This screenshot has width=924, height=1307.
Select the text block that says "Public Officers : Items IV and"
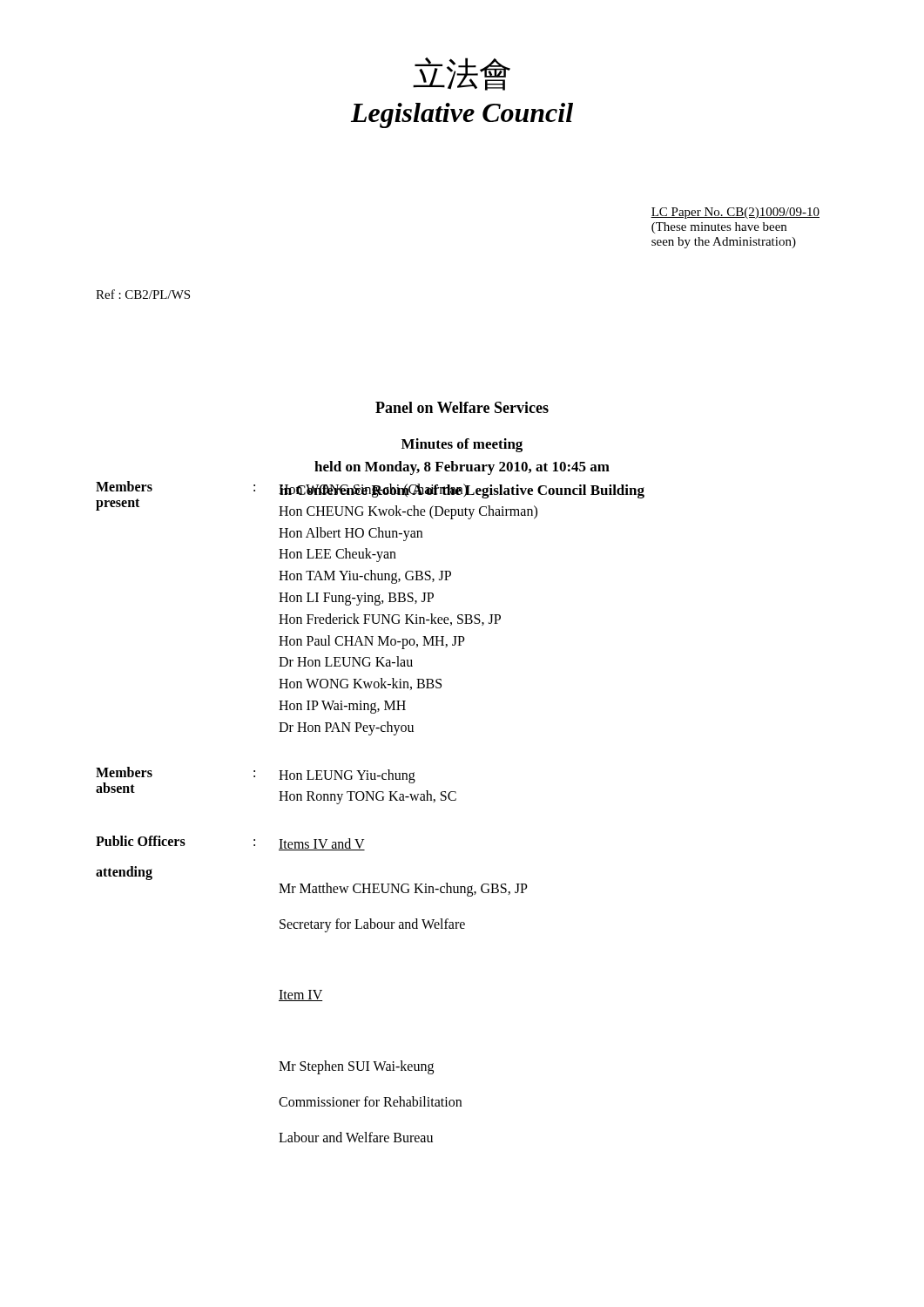pos(141,844)
